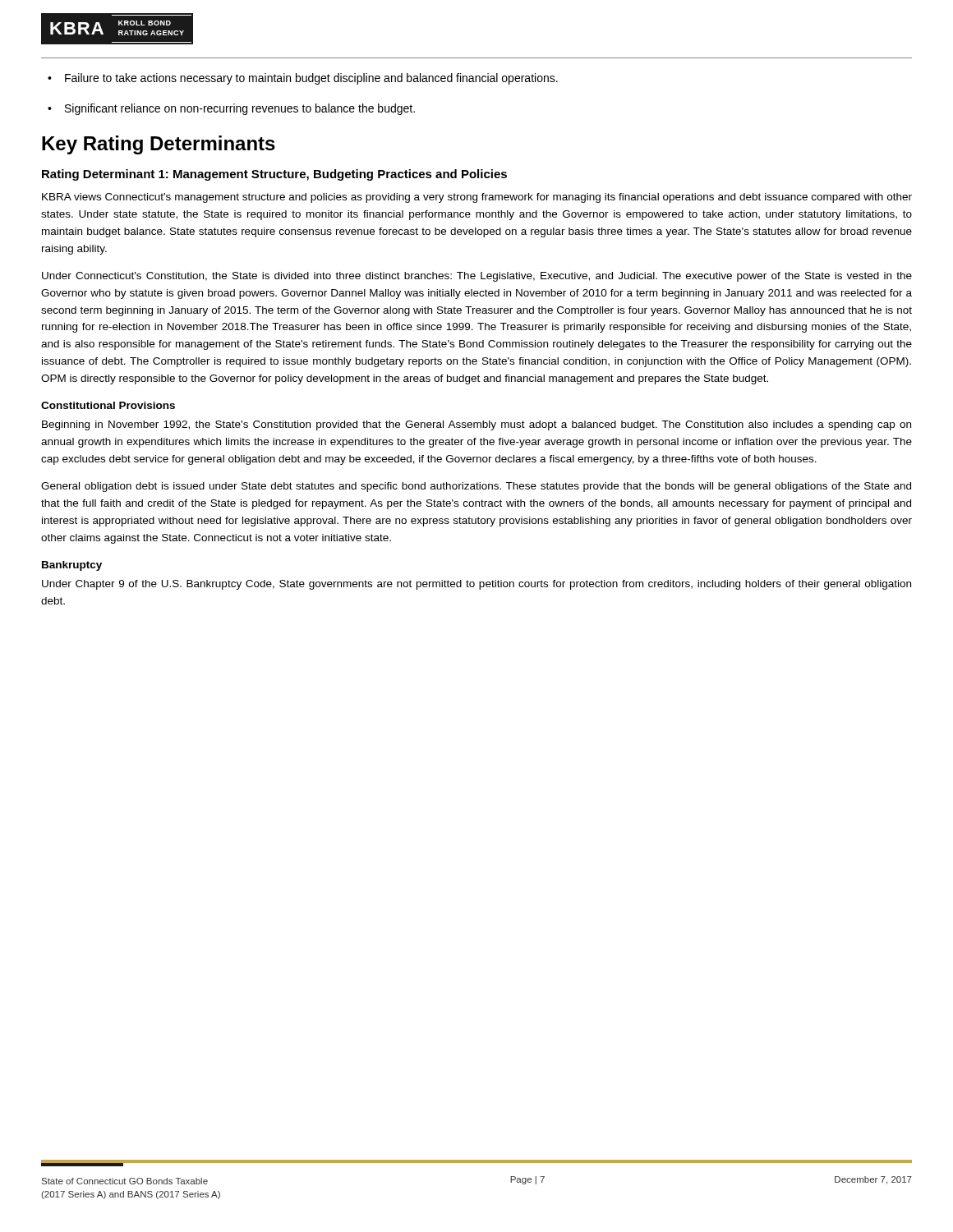Click the passage that begins "Beginning in November 1992, the State's Constitution provided"
The width and height of the screenshot is (953, 1232).
point(476,442)
